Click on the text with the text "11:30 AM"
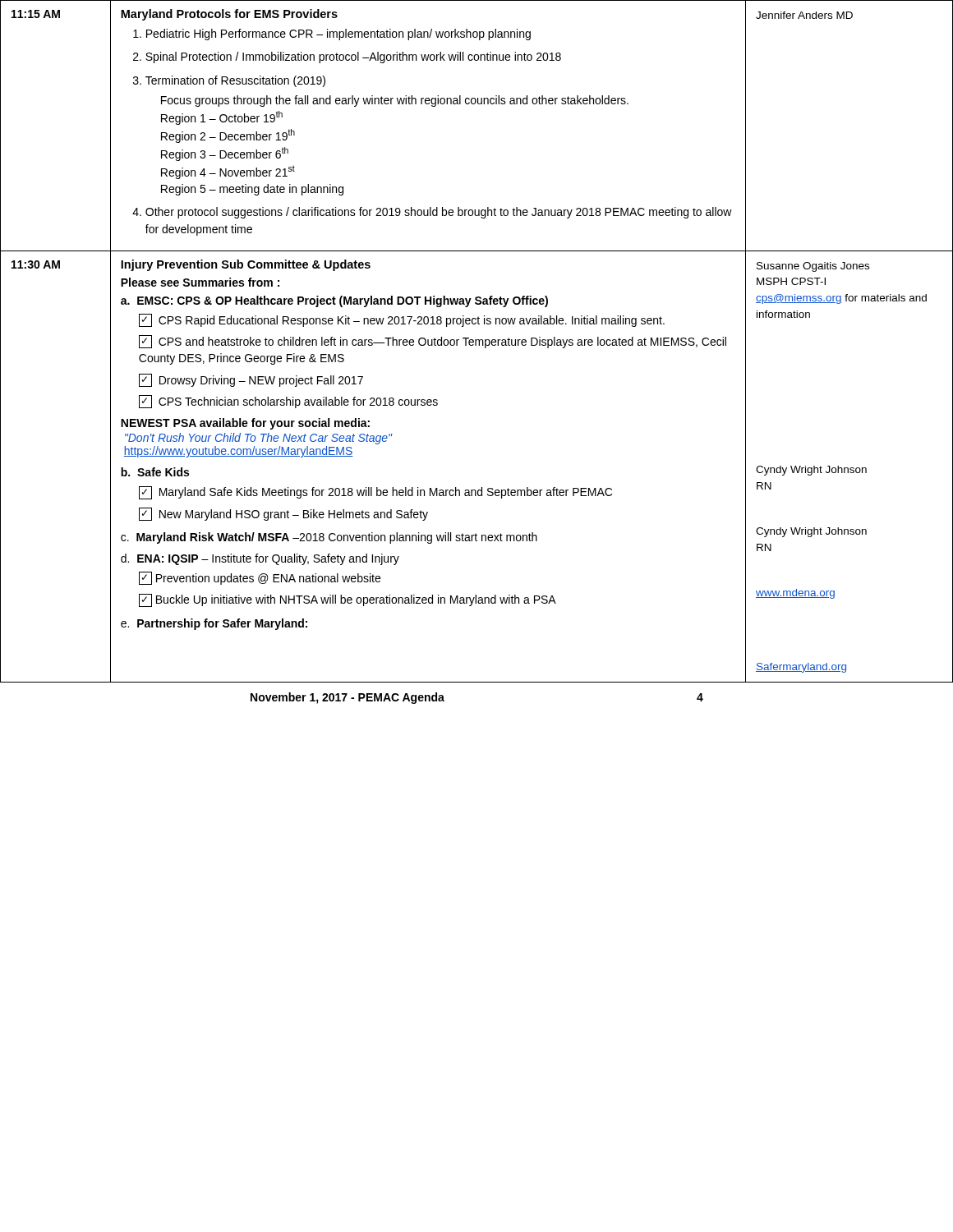The height and width of the screenshot is (1232, 953). coord(36,264)
